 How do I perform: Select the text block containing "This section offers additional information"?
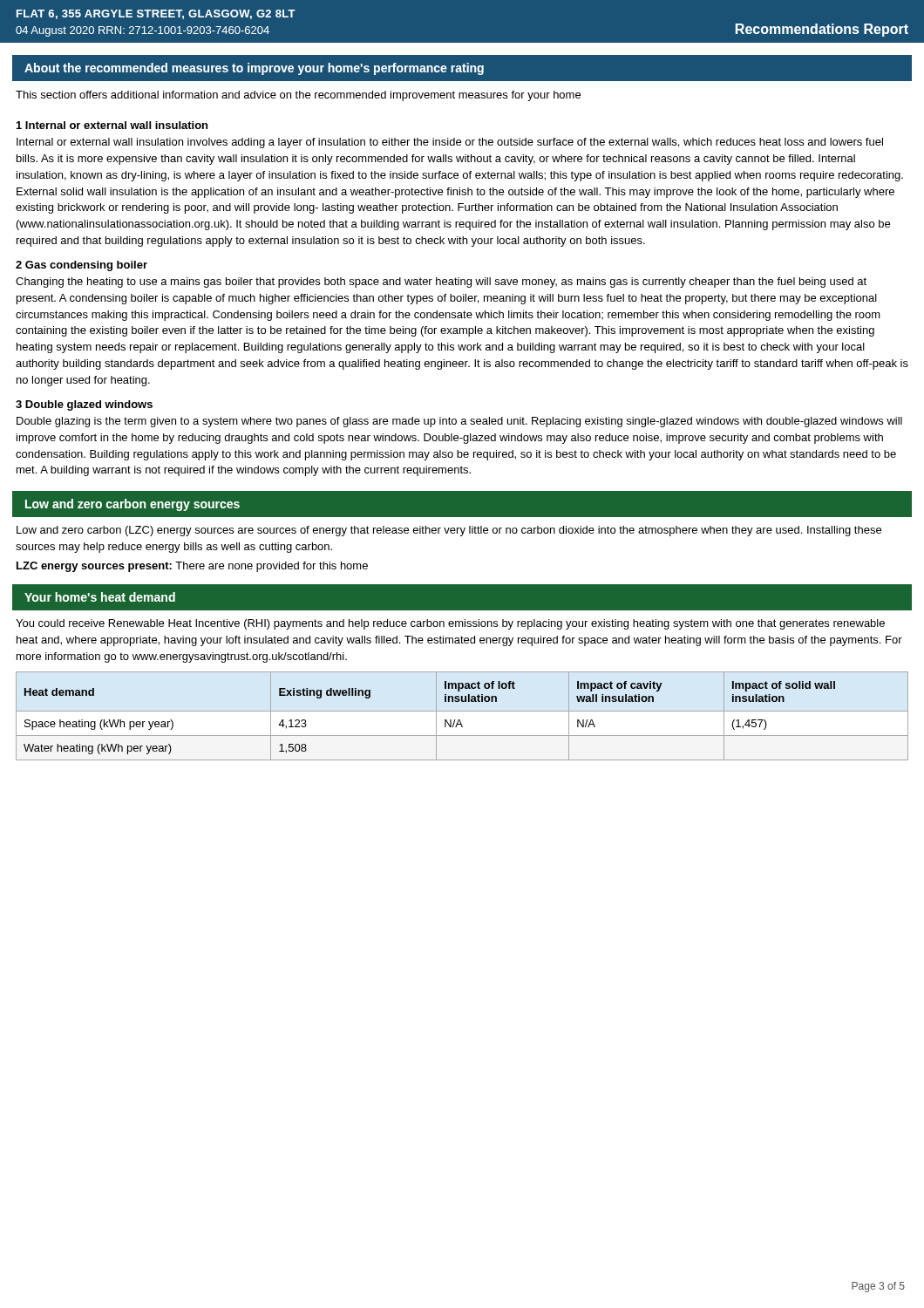pos(298,95)
